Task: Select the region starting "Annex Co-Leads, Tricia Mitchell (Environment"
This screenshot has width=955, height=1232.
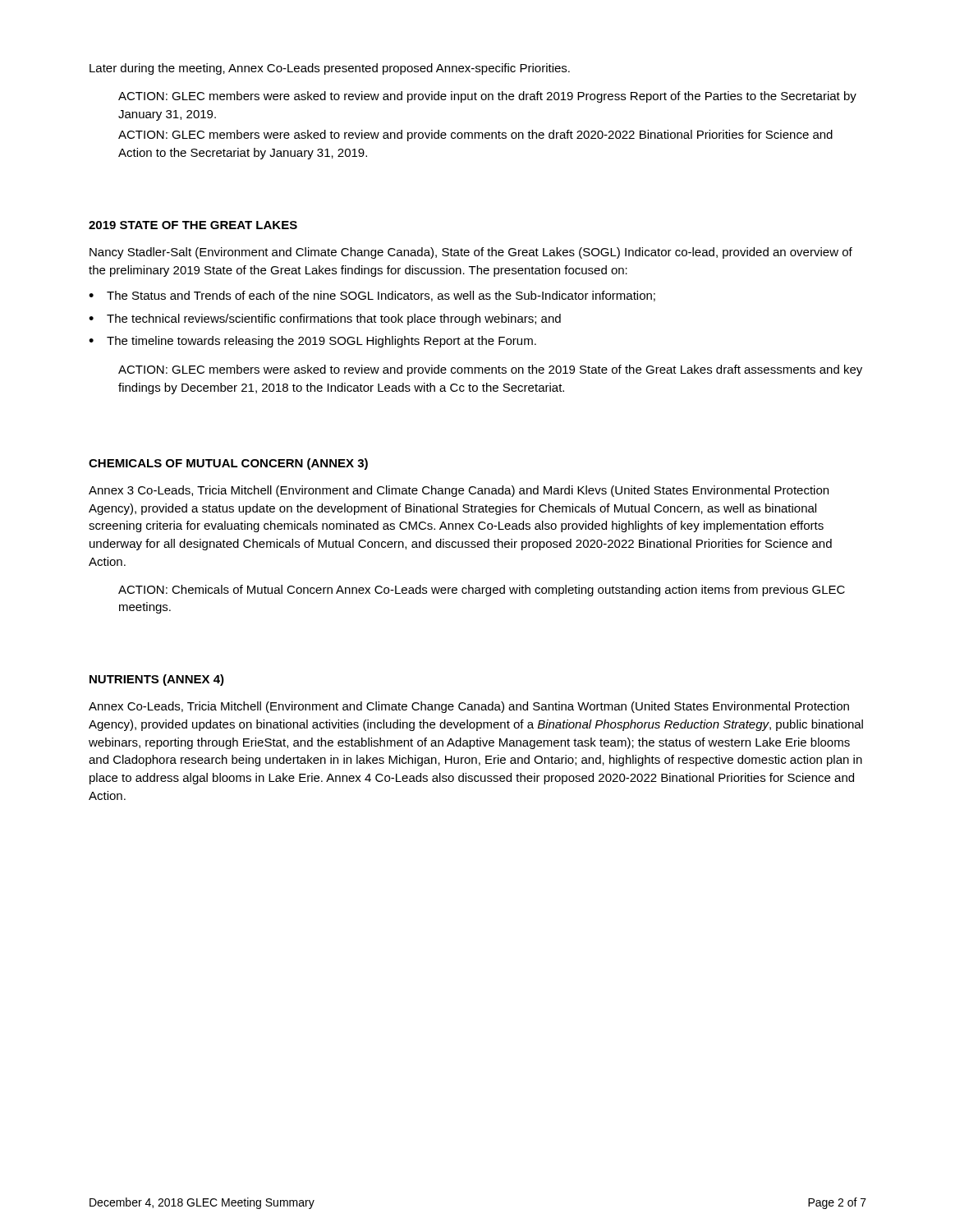Action: [x=476, y=751]
